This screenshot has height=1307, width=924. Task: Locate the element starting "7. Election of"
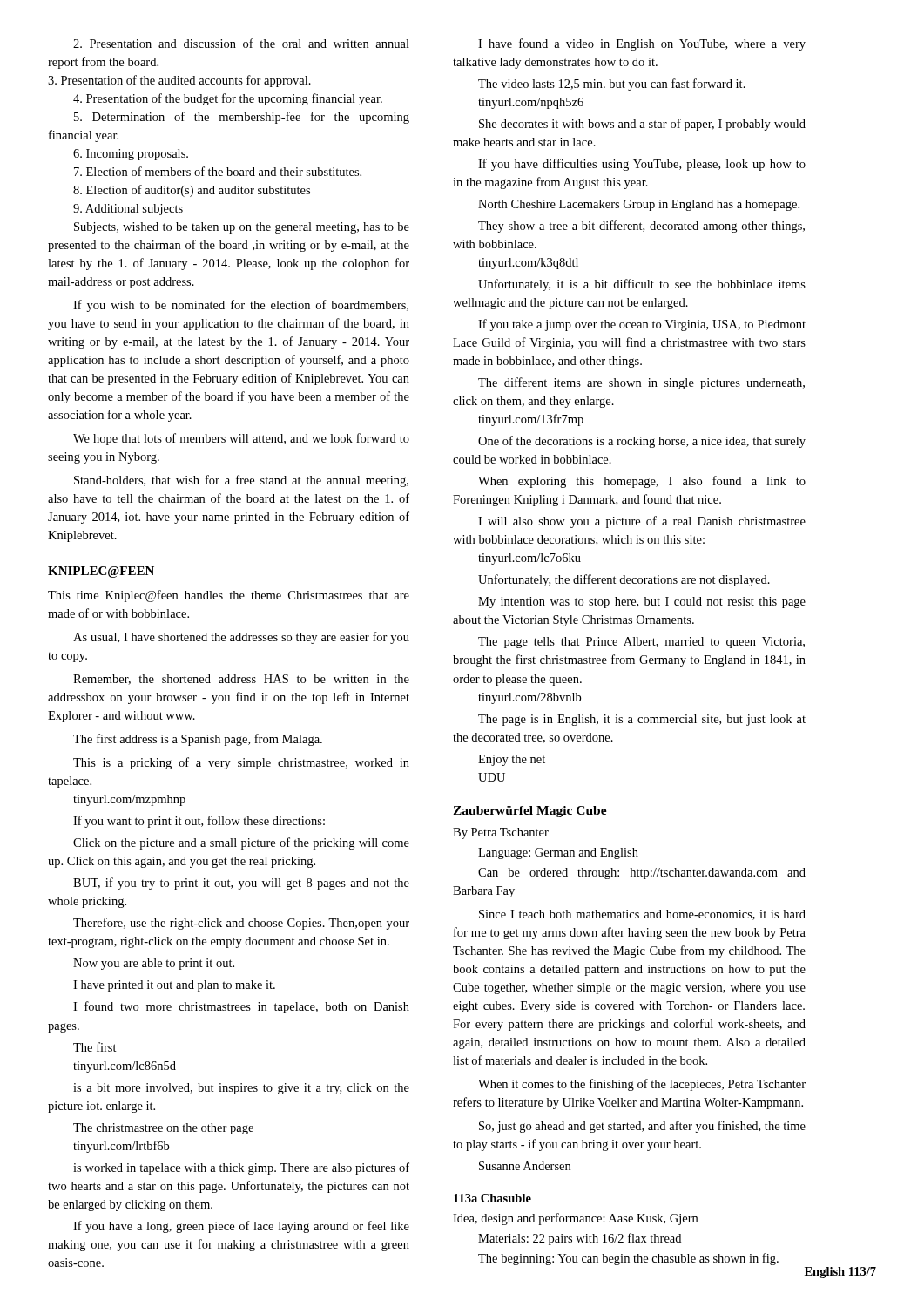[x=229, y=172]
